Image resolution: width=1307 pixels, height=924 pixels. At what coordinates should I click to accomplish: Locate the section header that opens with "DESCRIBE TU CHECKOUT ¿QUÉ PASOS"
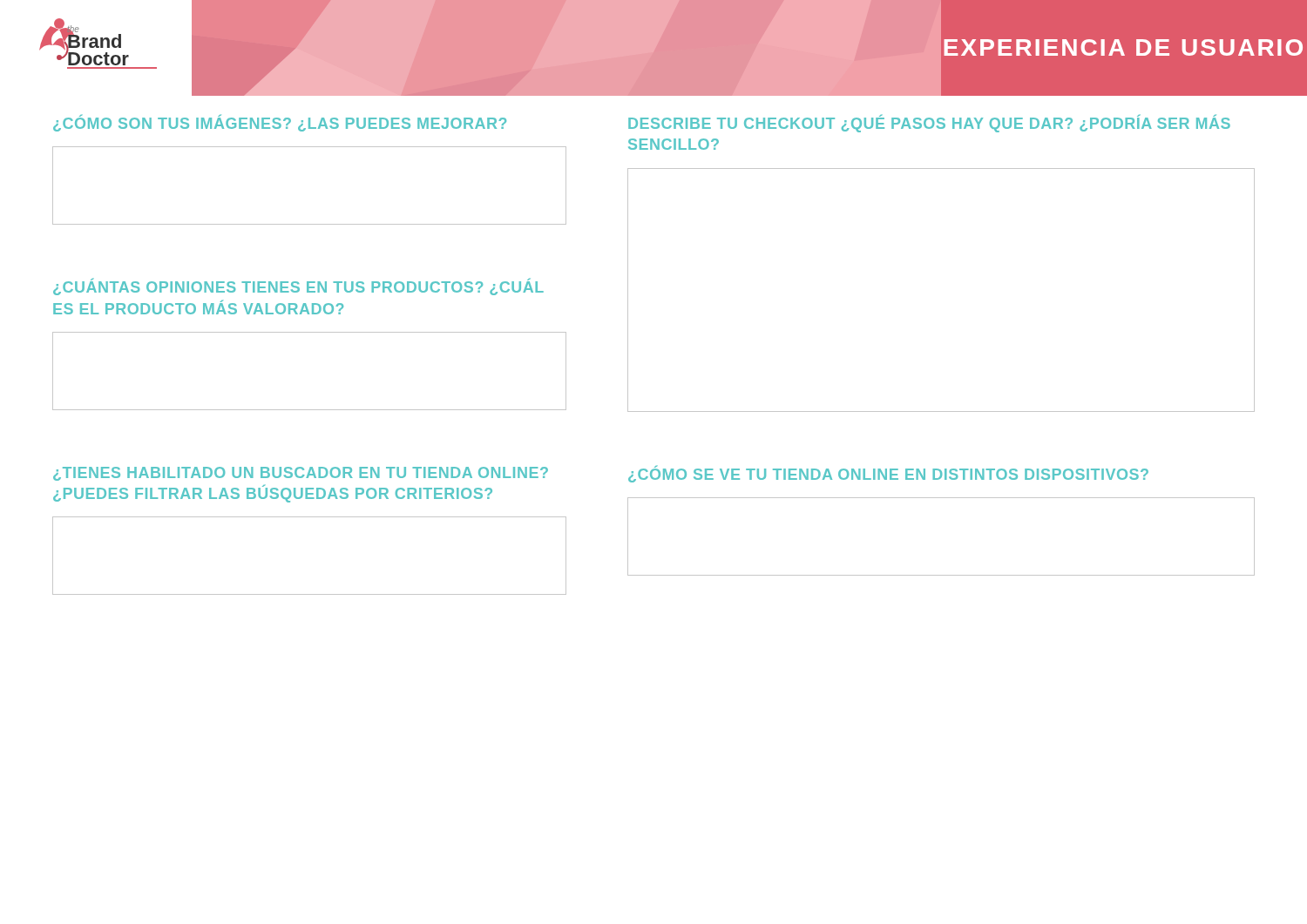pos(929,134)
